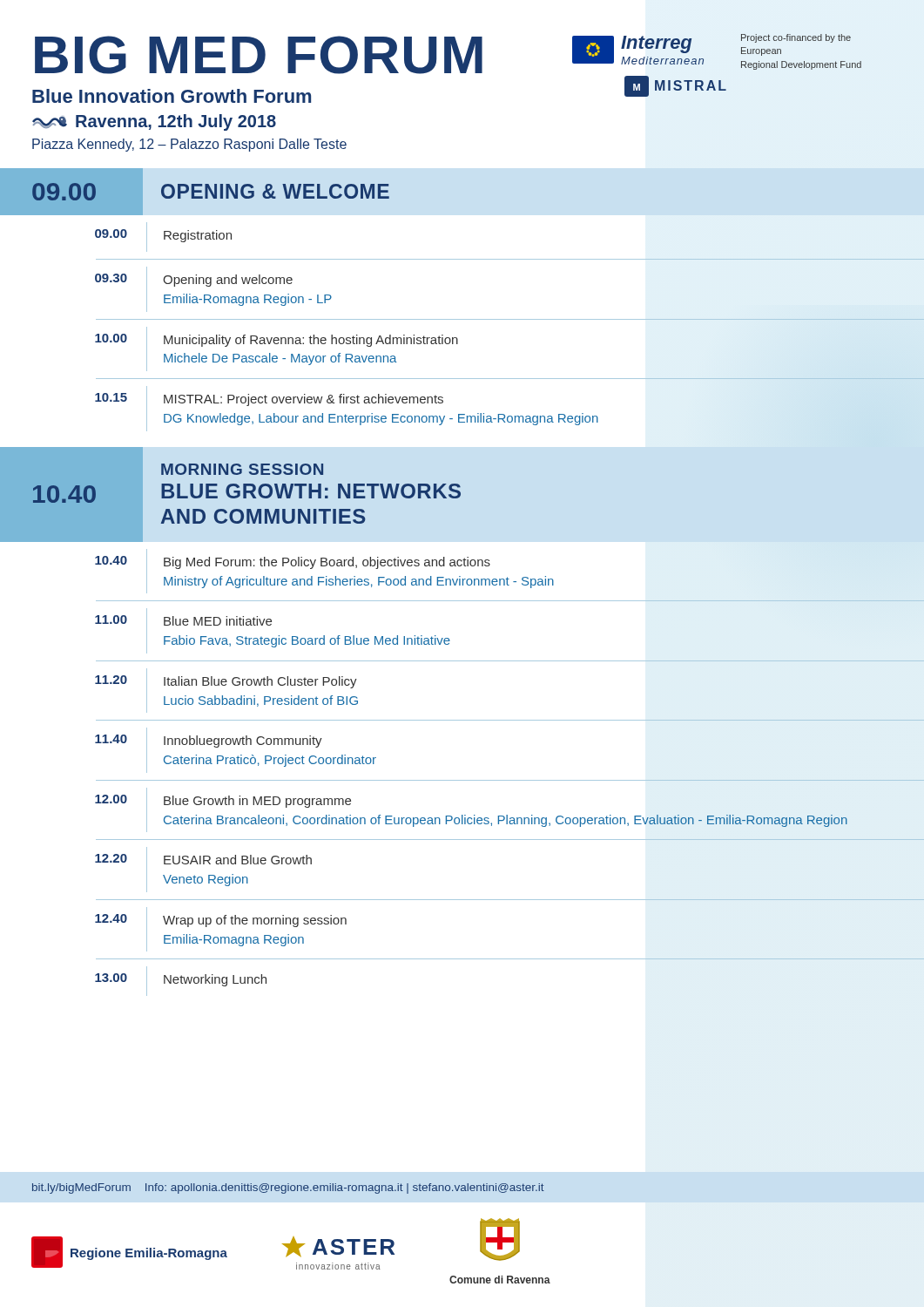Select the text starting "40 Big Med Forum: the"
The height and width of the screenshot is (1307, 924).
(462, 571)
